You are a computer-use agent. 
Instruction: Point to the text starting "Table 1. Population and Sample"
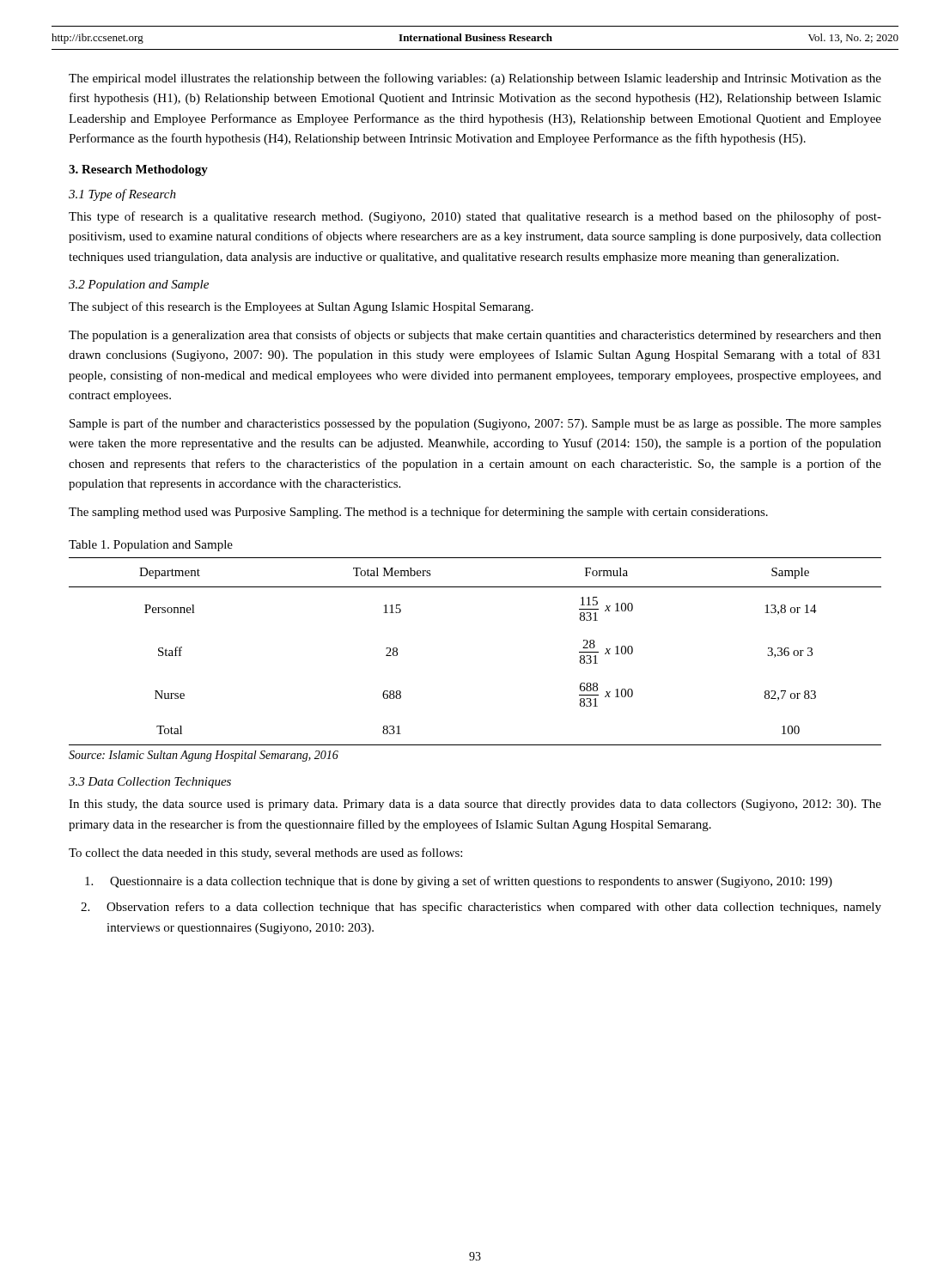pos(151,545)
